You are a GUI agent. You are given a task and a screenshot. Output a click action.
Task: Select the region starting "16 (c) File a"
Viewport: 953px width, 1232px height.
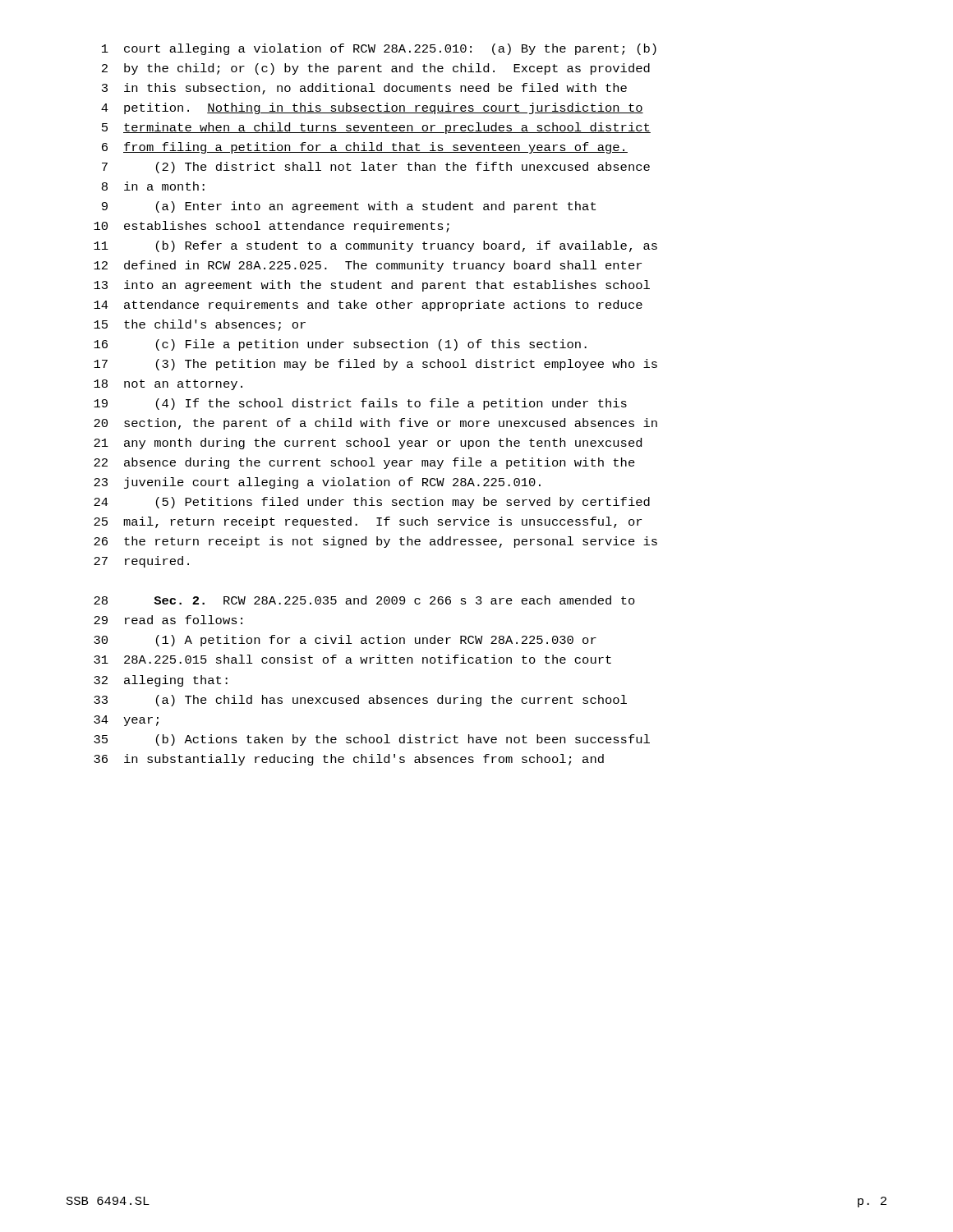pyautogui.click(x=476, y=345)
